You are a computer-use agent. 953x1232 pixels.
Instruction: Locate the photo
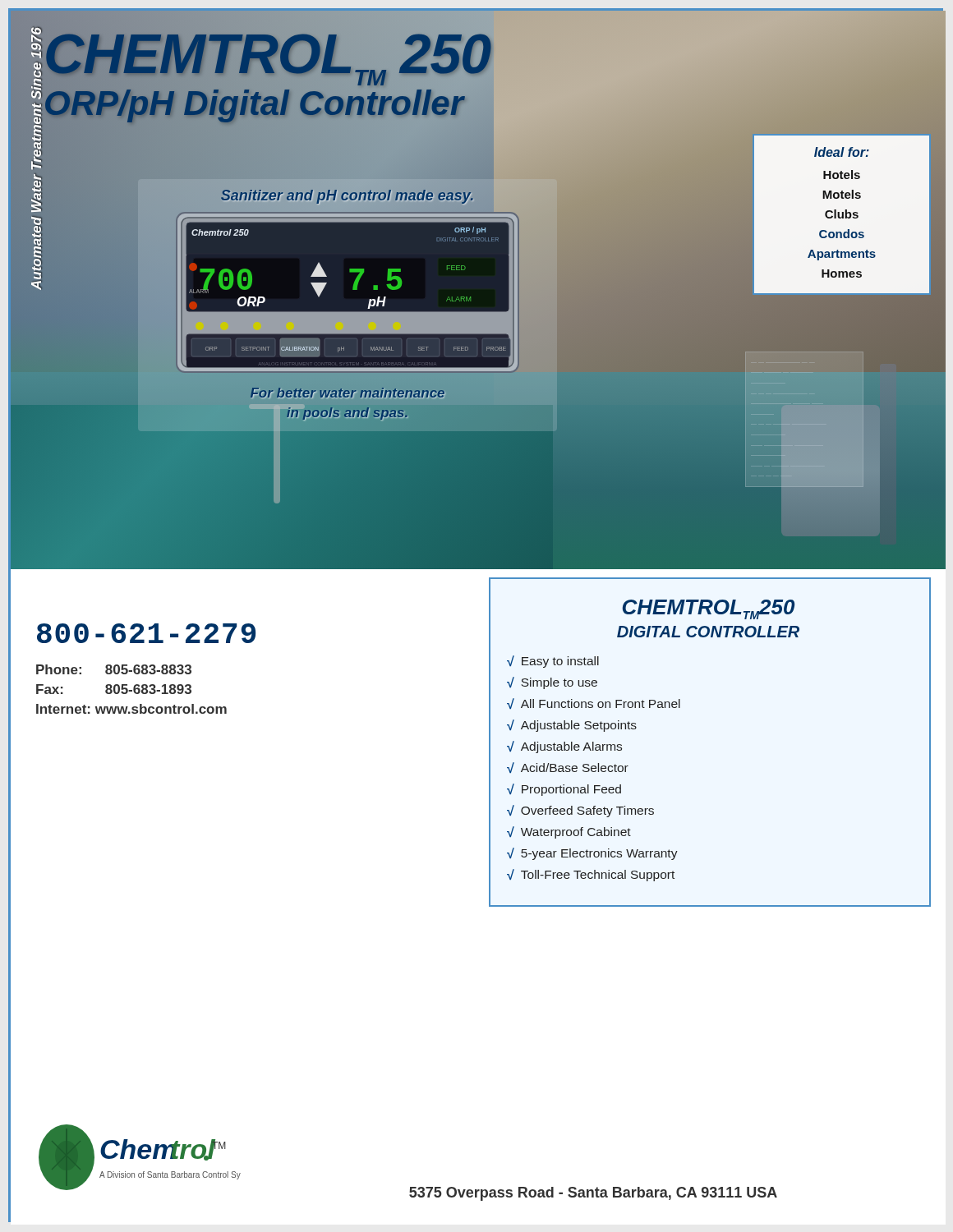click(x=348, y=294)
